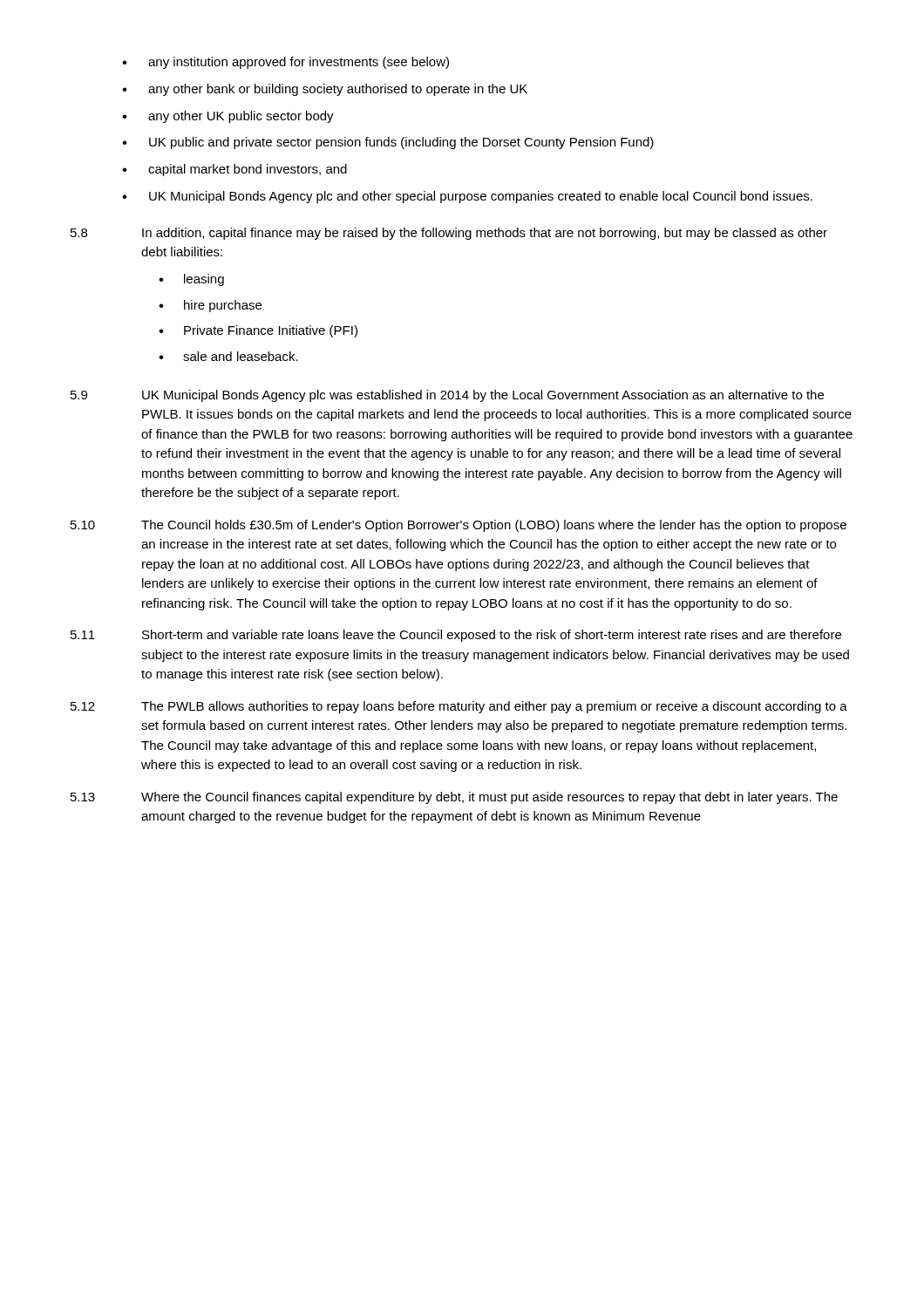Screen dimensions: 1308x924
Task: Point to the text starting "13 Where the Council finances"
Action: [x=462, y=807]
